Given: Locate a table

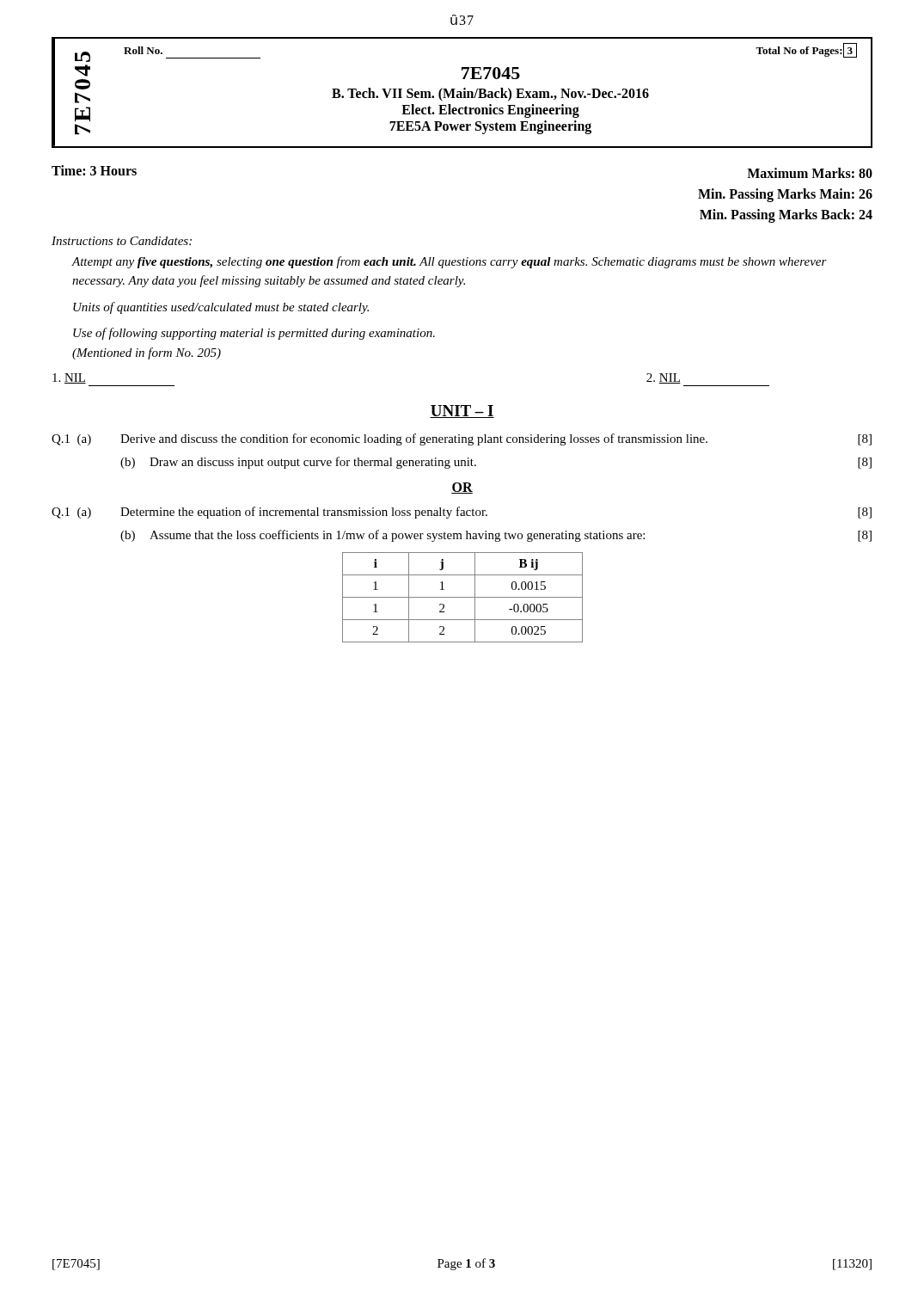Looking at the screenshot, I should 462,597.
